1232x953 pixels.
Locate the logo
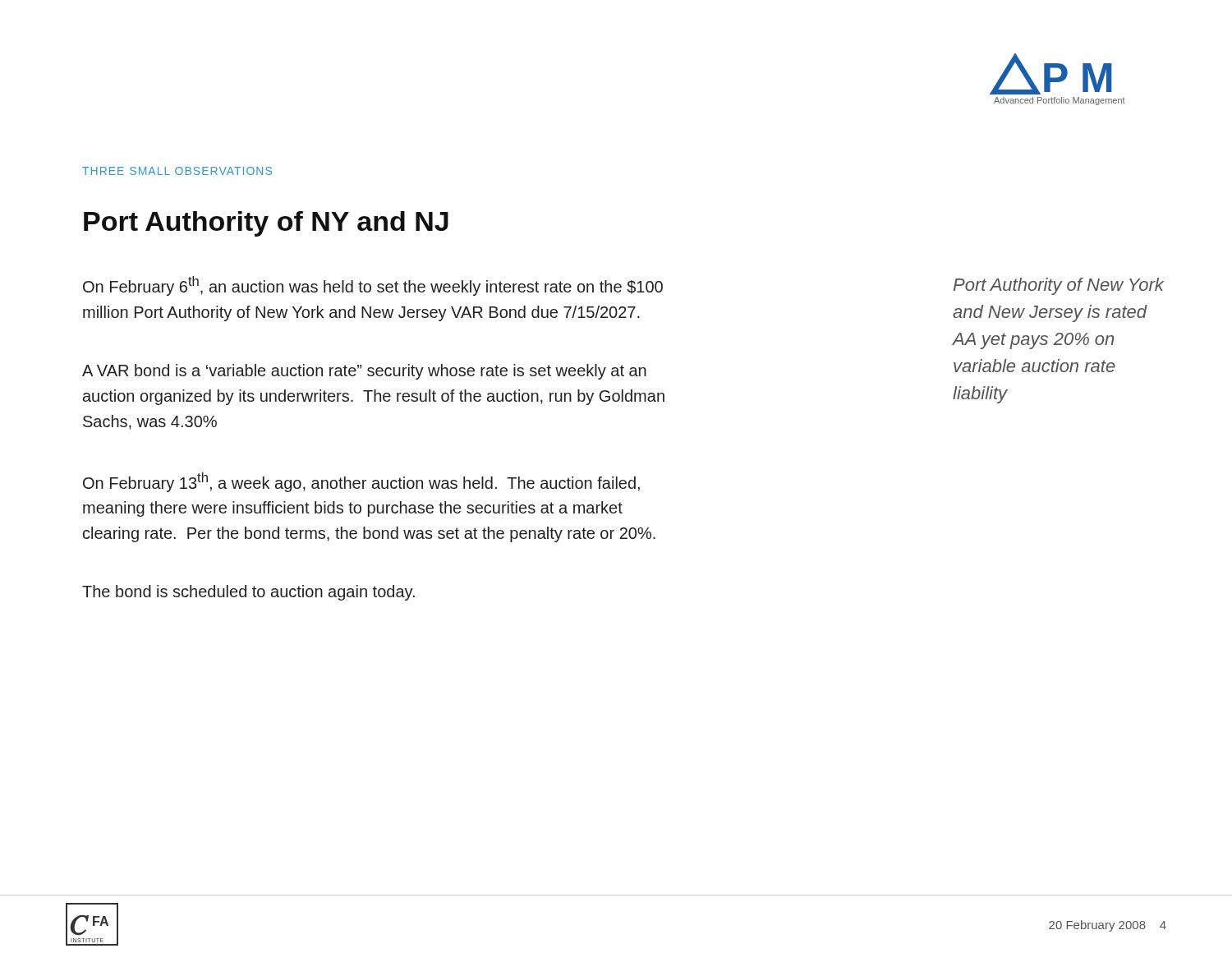tap(1076, 80)
